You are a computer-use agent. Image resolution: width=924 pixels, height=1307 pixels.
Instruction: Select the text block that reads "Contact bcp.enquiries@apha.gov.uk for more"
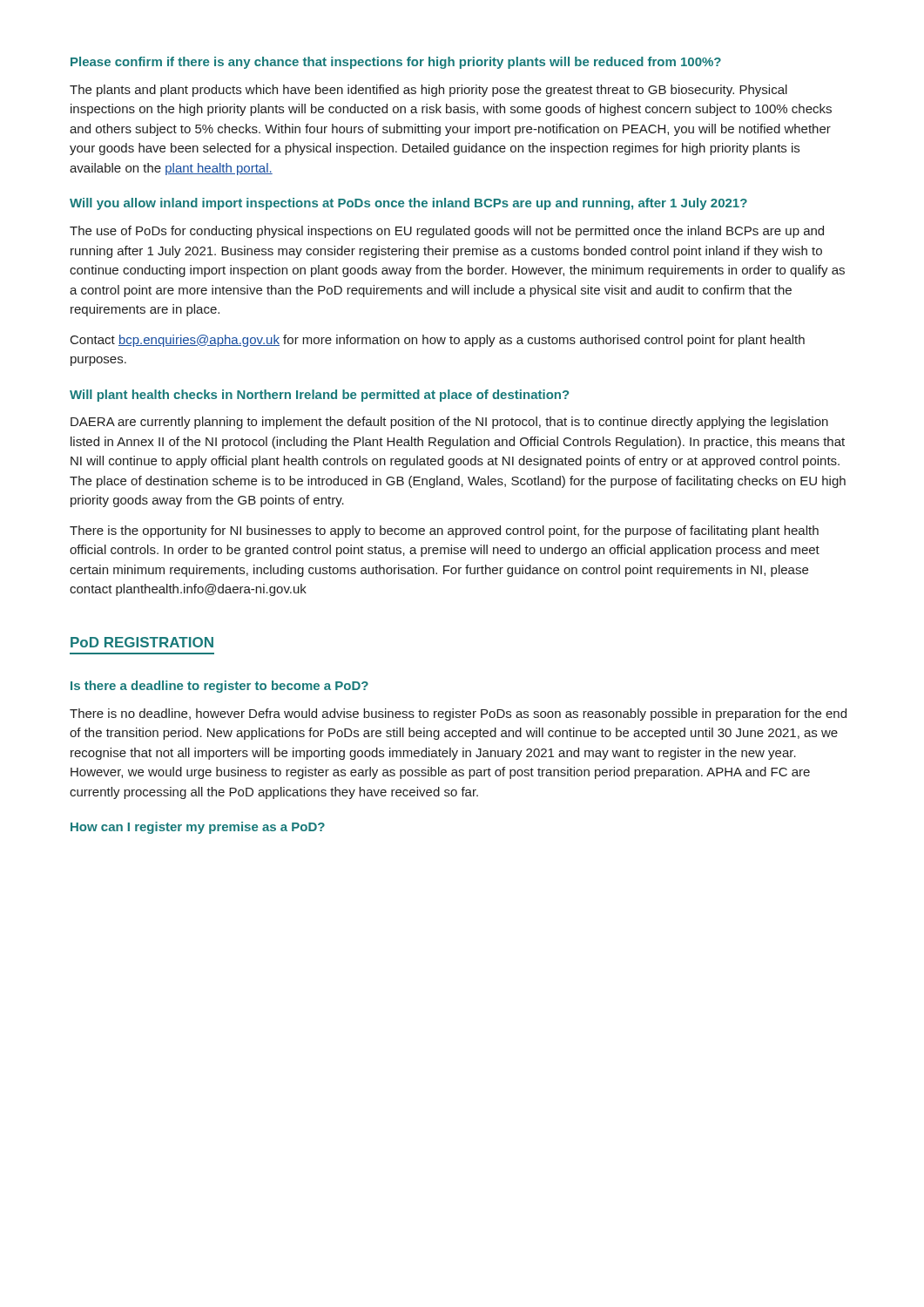tap(462, 349)
